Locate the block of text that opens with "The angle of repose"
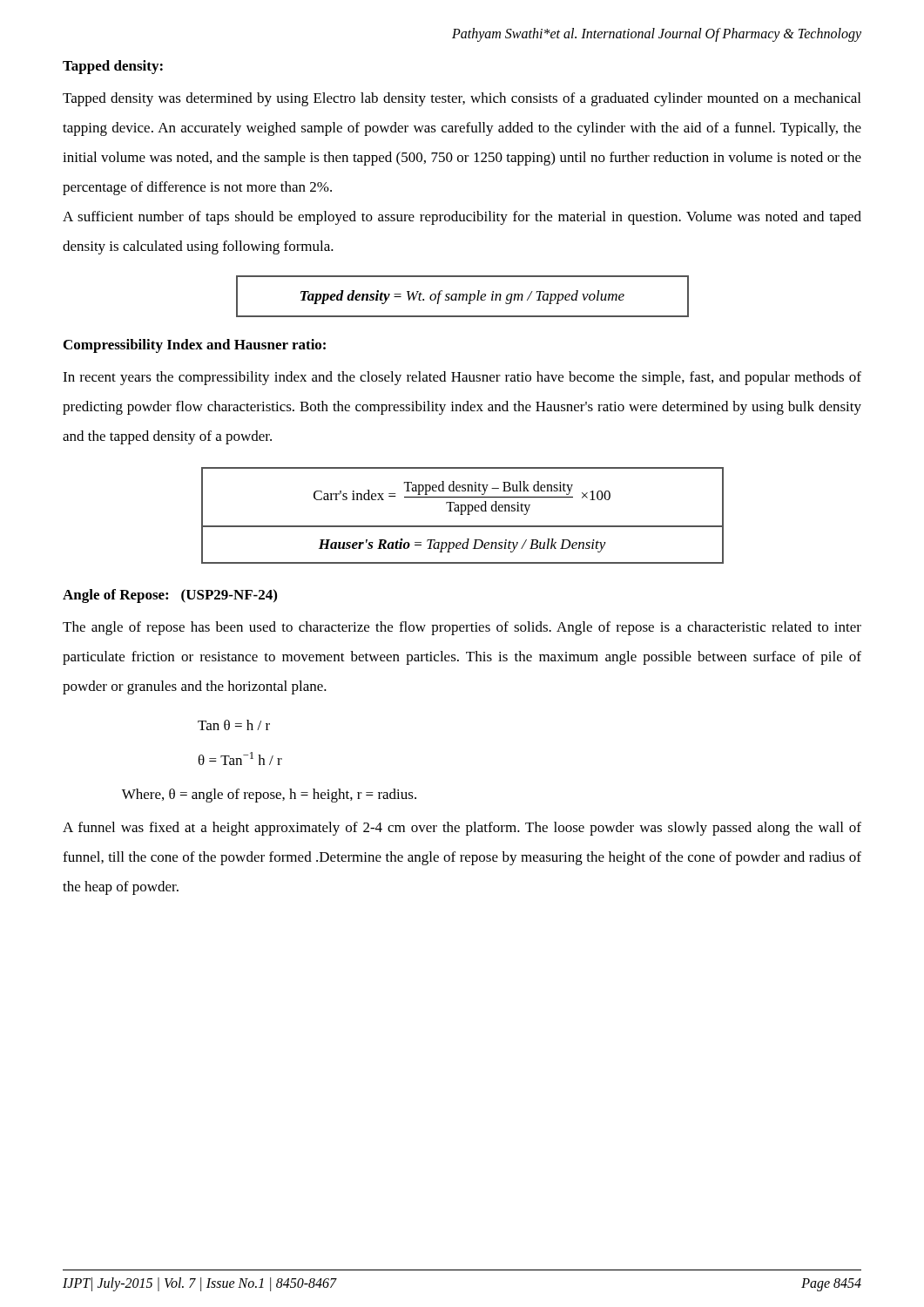The image size is (924, 1307). point(462,657)
